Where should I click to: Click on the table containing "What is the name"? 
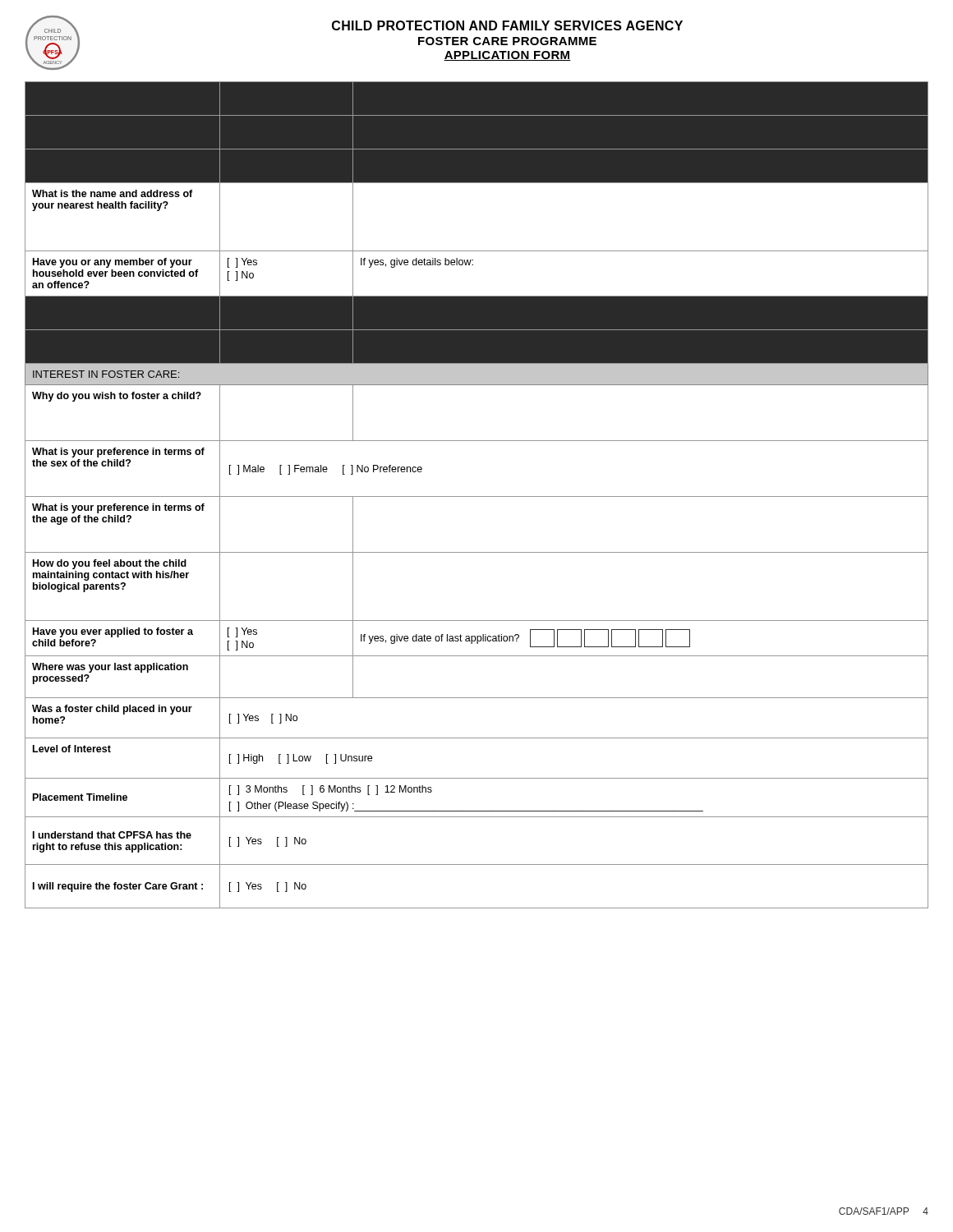pyautogui.click(x=476, y=495)
